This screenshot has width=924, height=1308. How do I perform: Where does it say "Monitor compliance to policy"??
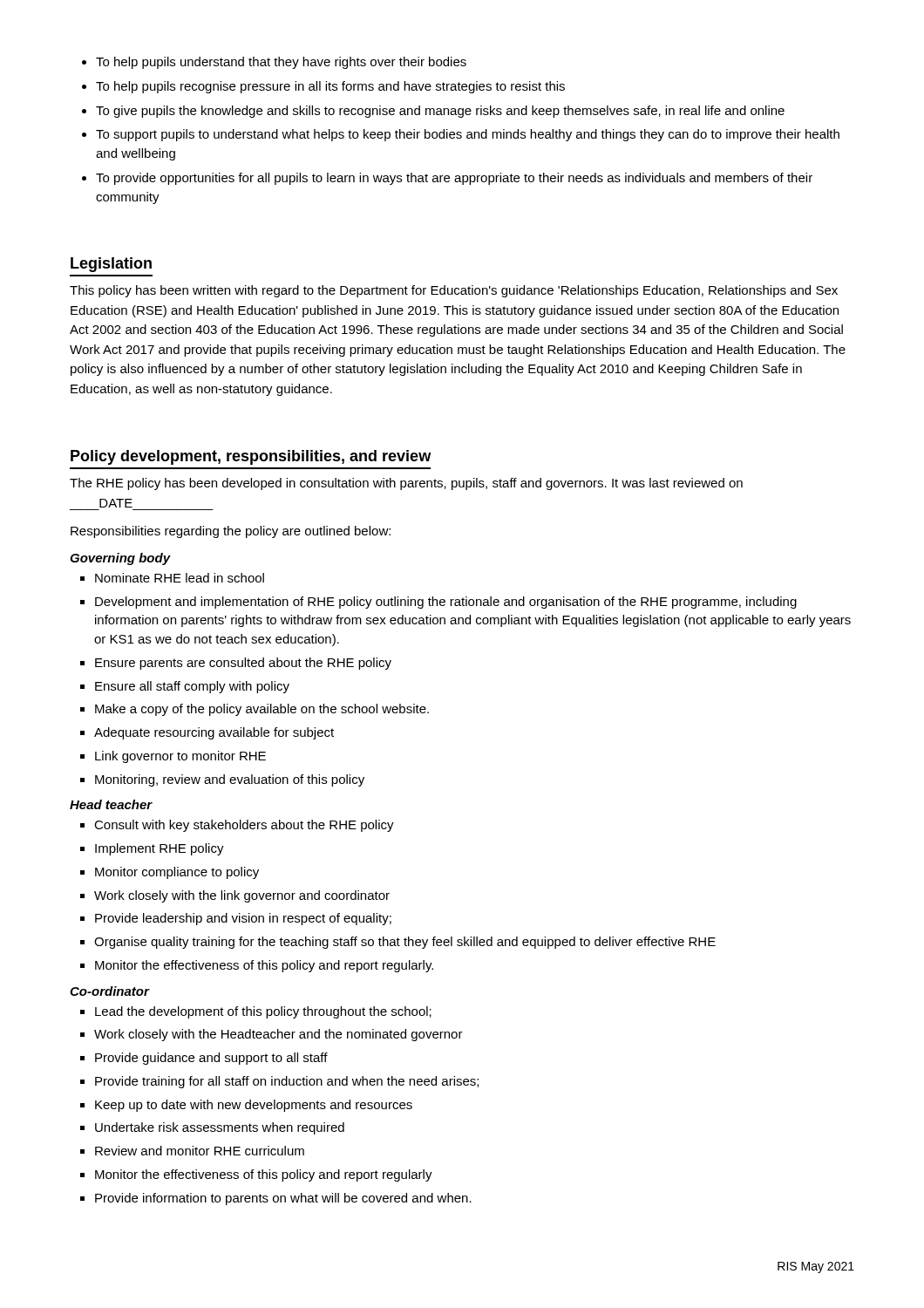pos(177,871)
